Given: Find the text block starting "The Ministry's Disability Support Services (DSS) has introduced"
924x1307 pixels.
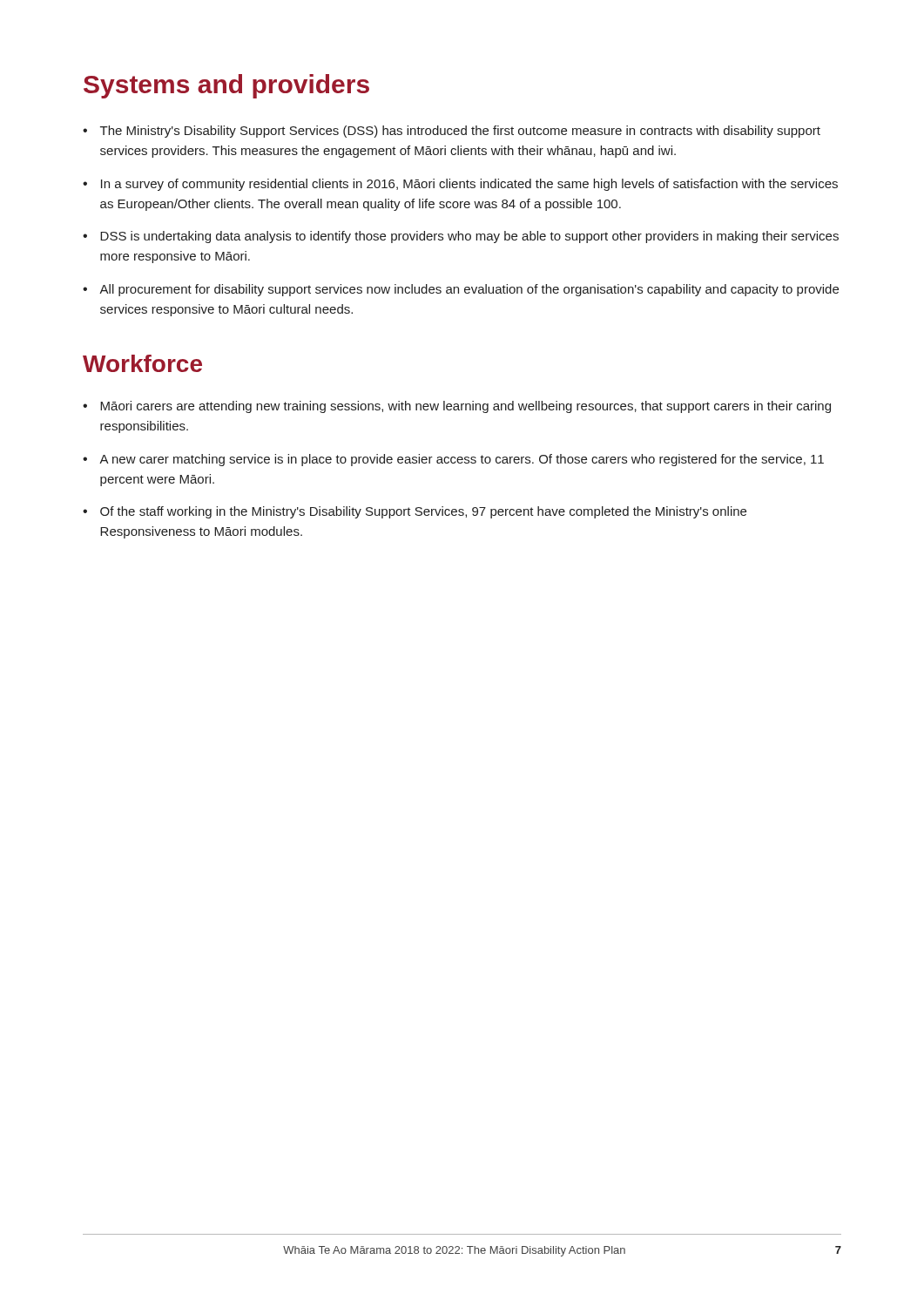Looking at the screenshot, I should [460, 140].
